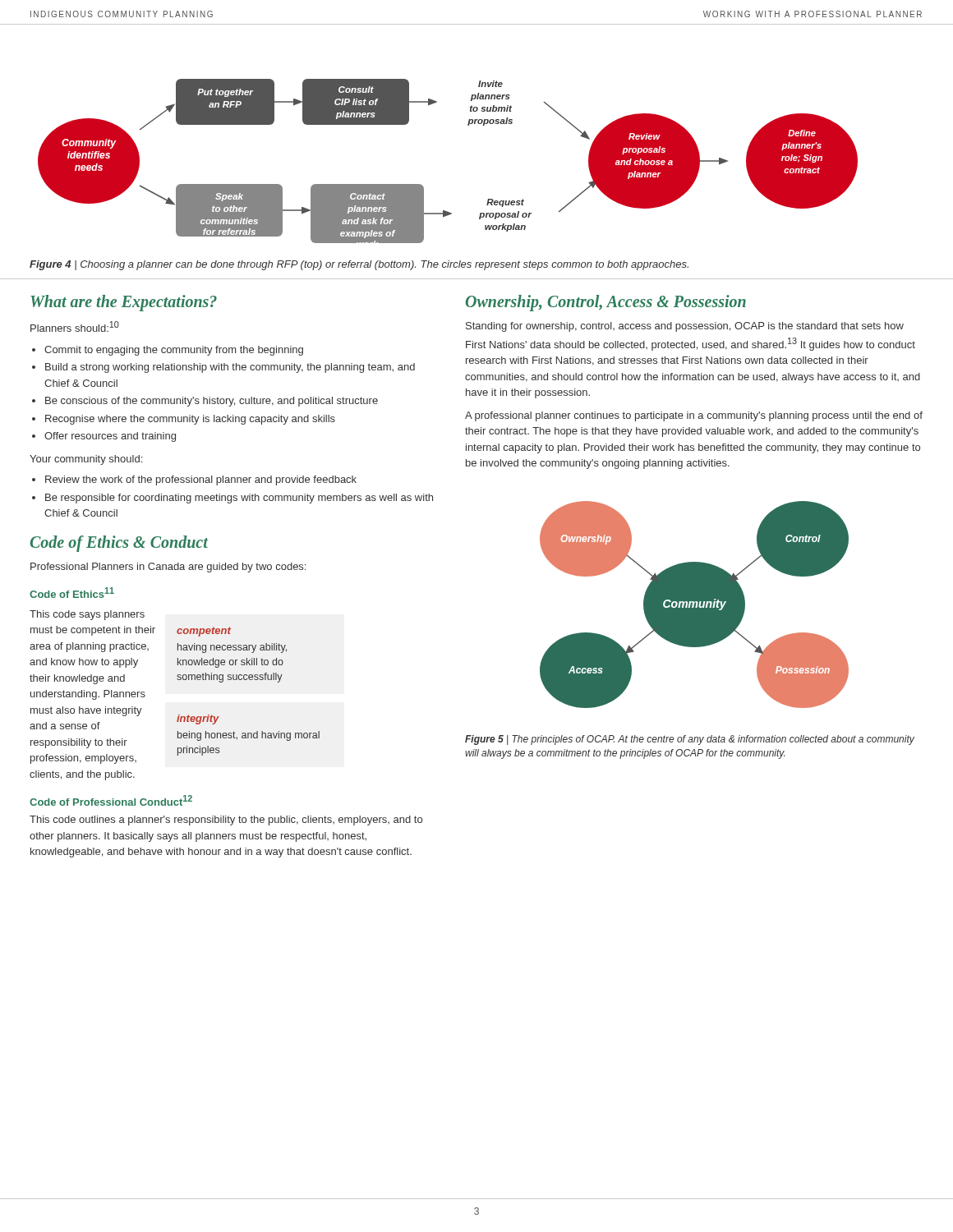The width and height of the screenshot is (953, 1232).
Task: Point to the block starting "Professional Planners in Canada are guided"
Action: click(x=168, y=566)
